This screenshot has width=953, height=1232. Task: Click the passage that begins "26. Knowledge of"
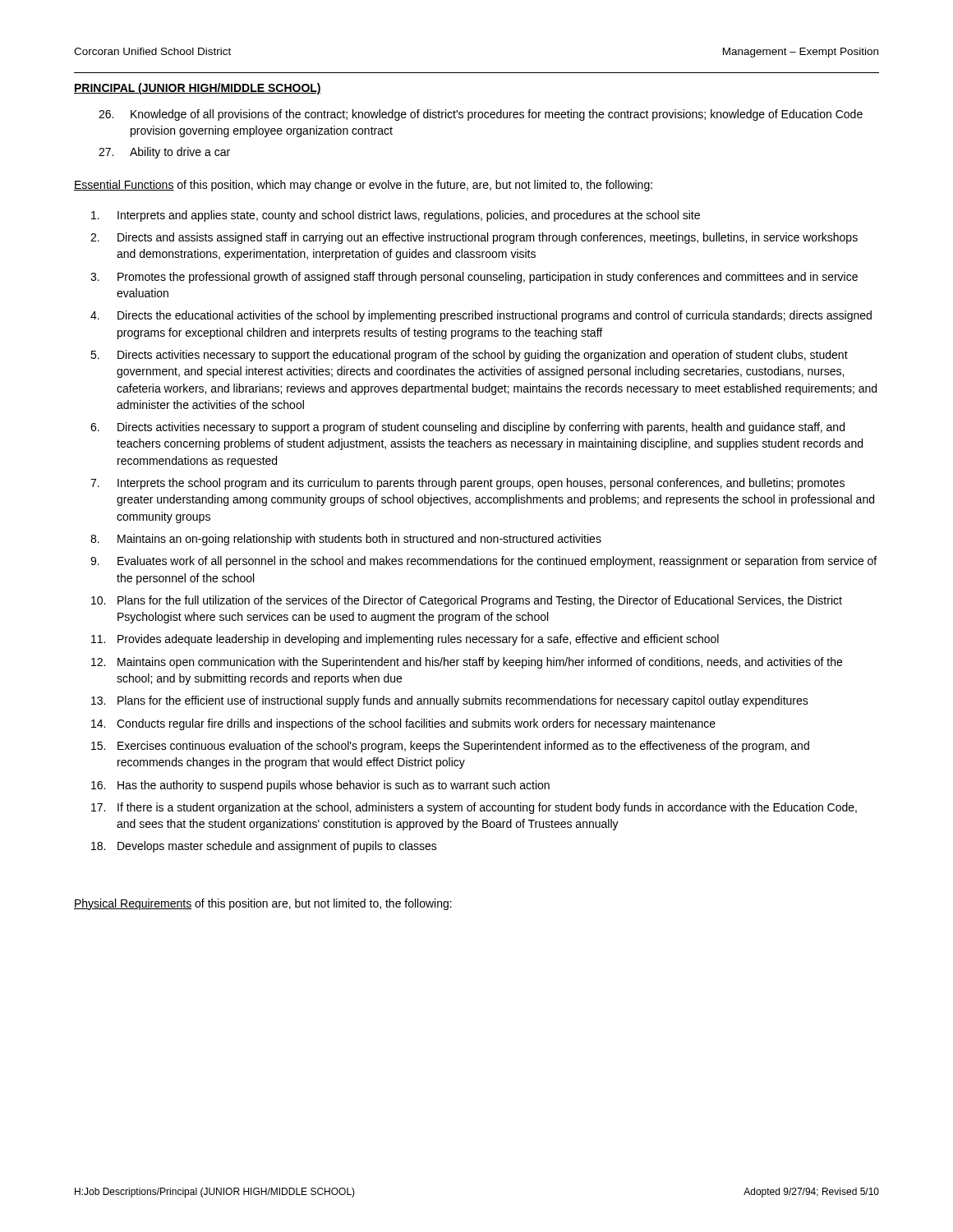(489, 123)
